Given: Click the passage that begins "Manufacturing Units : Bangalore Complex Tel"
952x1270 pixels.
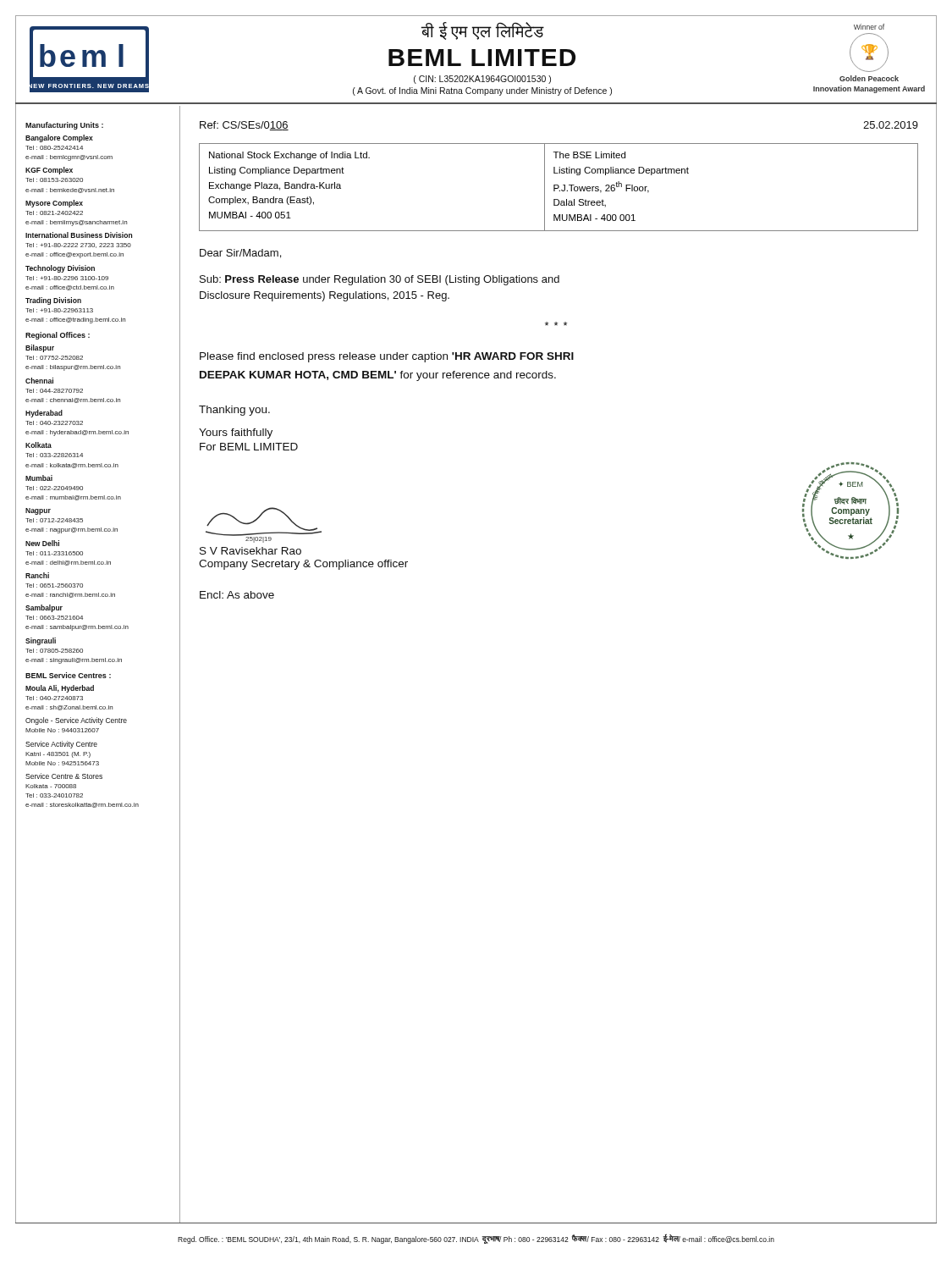Looking at the screenshot, I should coord(98,465).
